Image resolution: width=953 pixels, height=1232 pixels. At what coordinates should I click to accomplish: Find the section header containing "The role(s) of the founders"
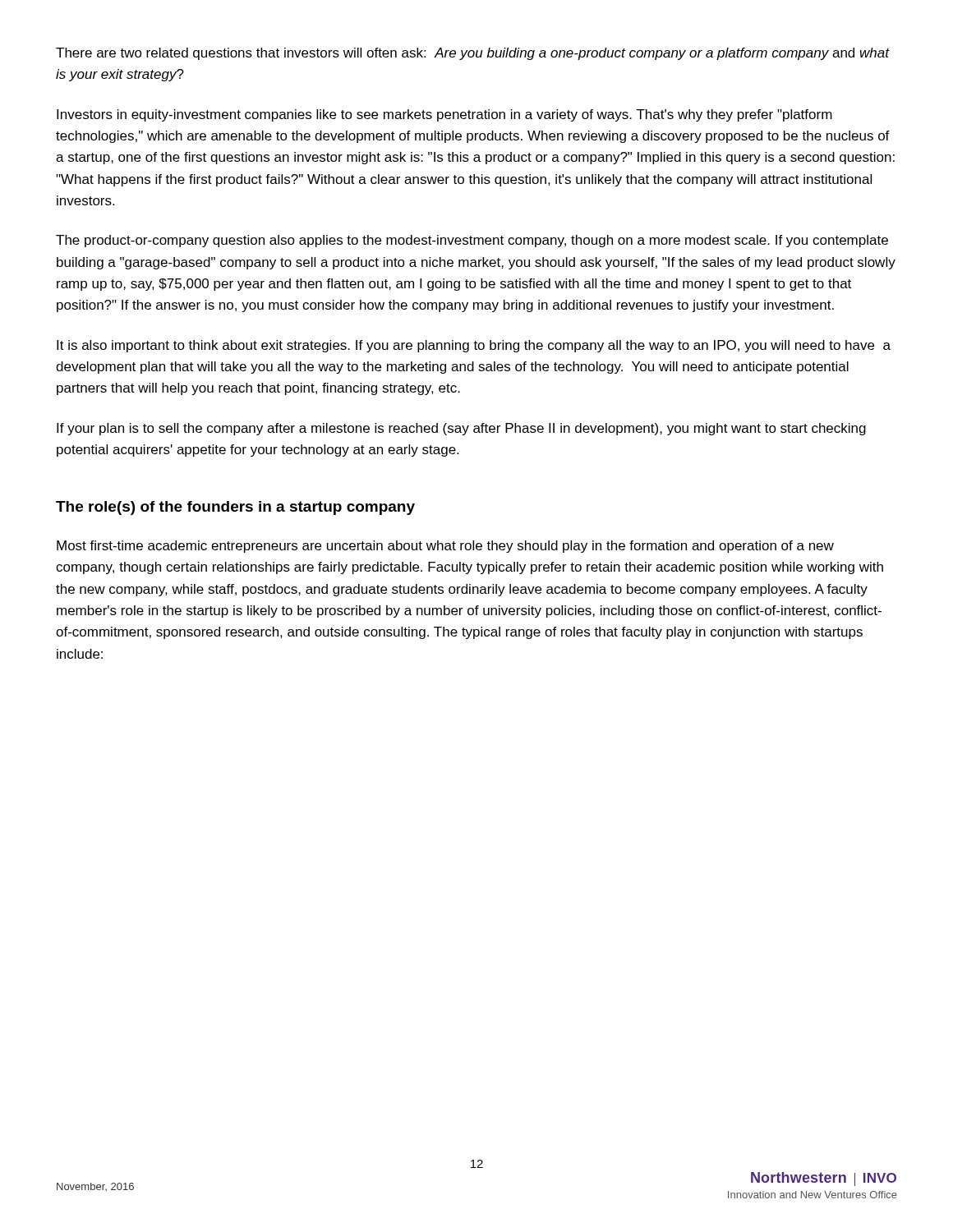235,506
